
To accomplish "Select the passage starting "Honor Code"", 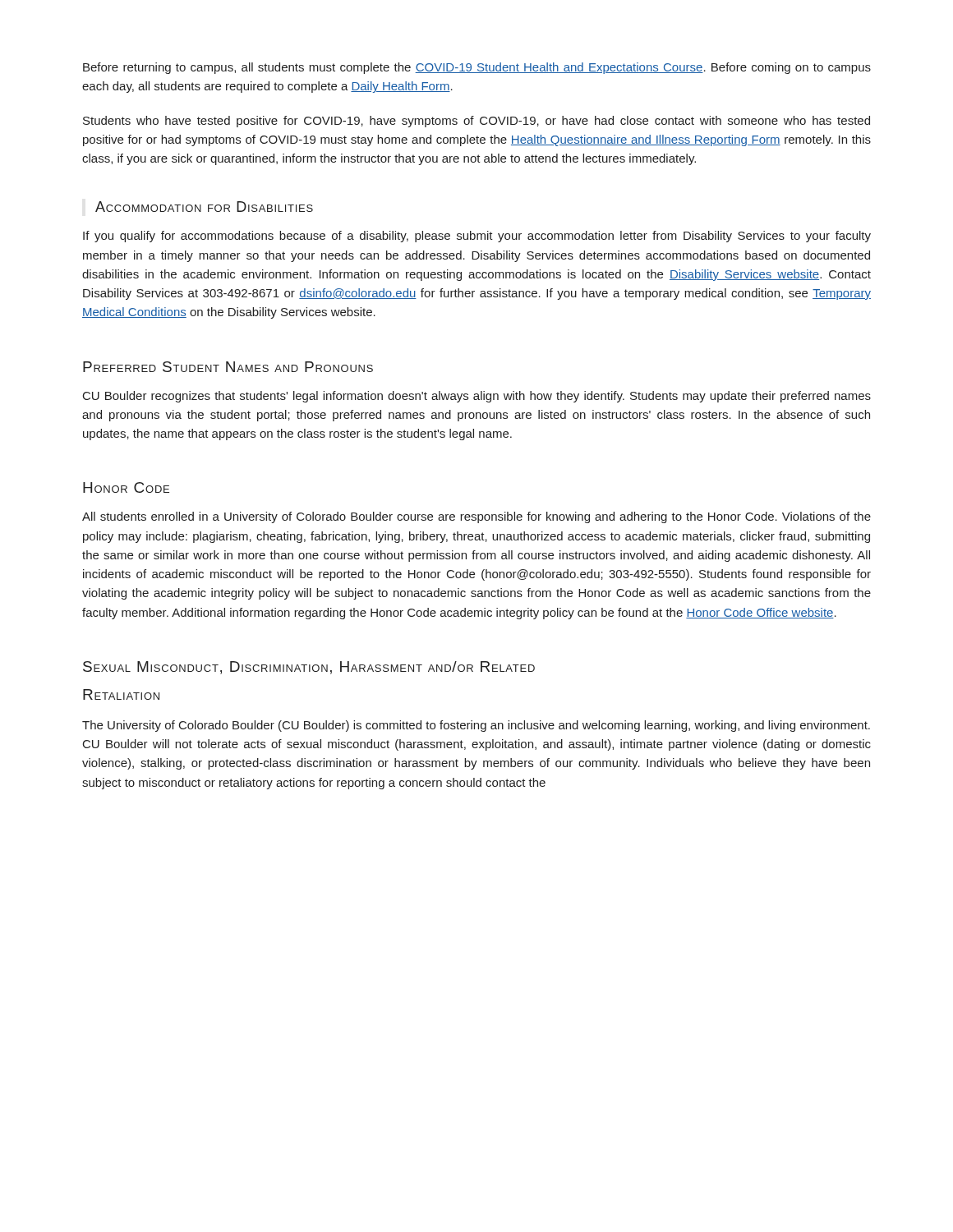I will [126, 488].
